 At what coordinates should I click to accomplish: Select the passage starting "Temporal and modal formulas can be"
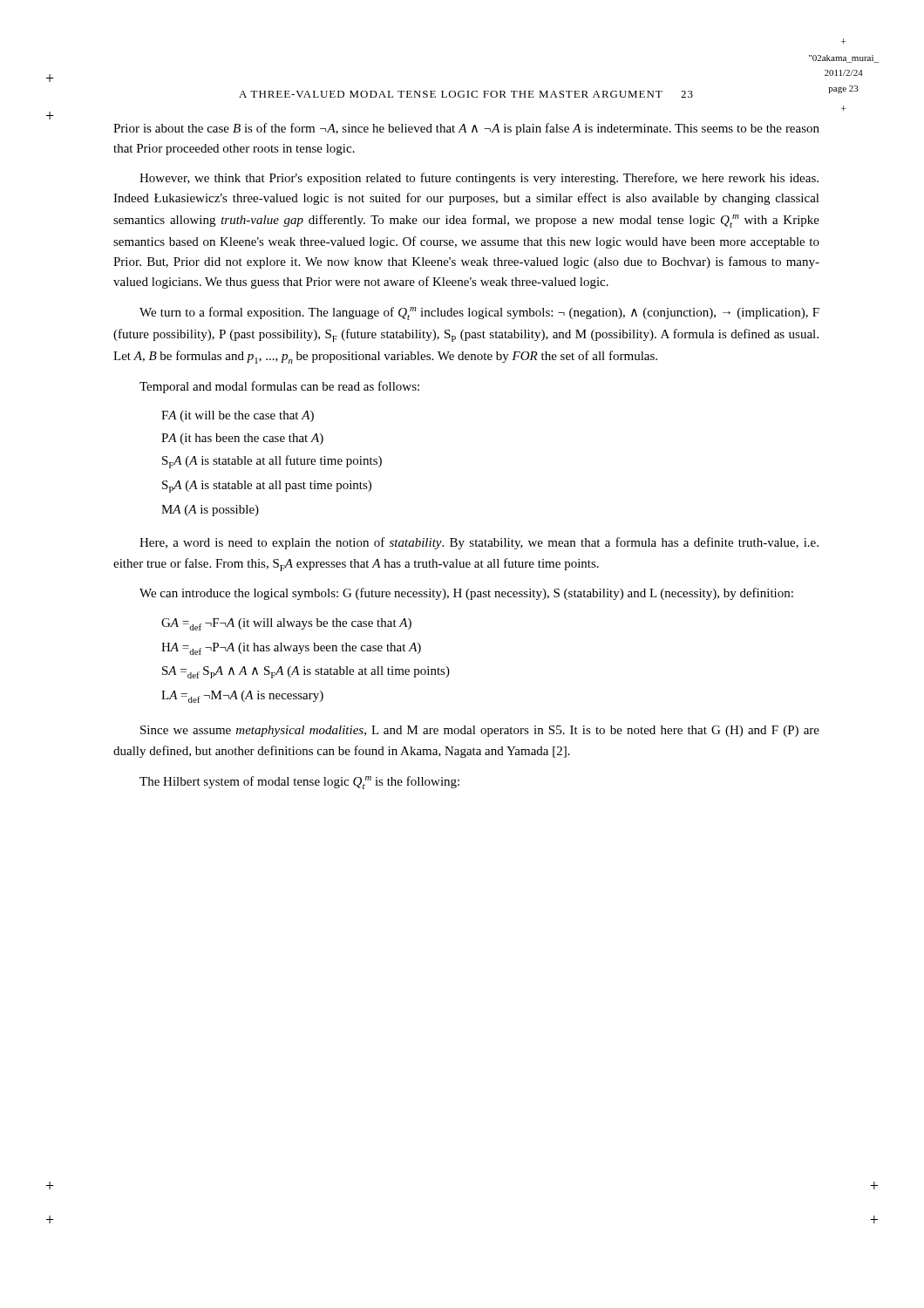tap(280, 386)
